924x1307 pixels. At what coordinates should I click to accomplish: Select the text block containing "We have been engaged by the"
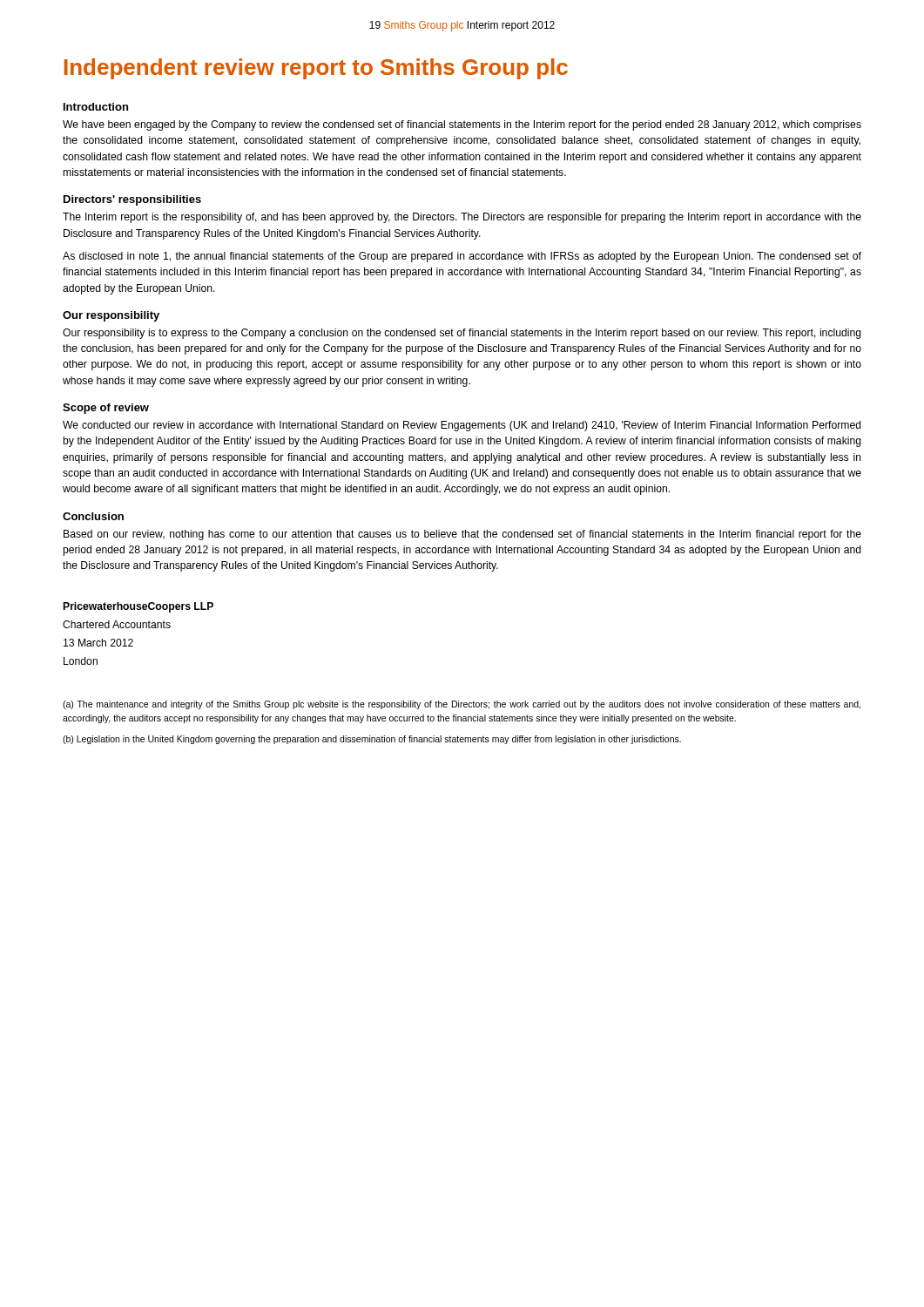pyautogui.click(x=462, y=149)
